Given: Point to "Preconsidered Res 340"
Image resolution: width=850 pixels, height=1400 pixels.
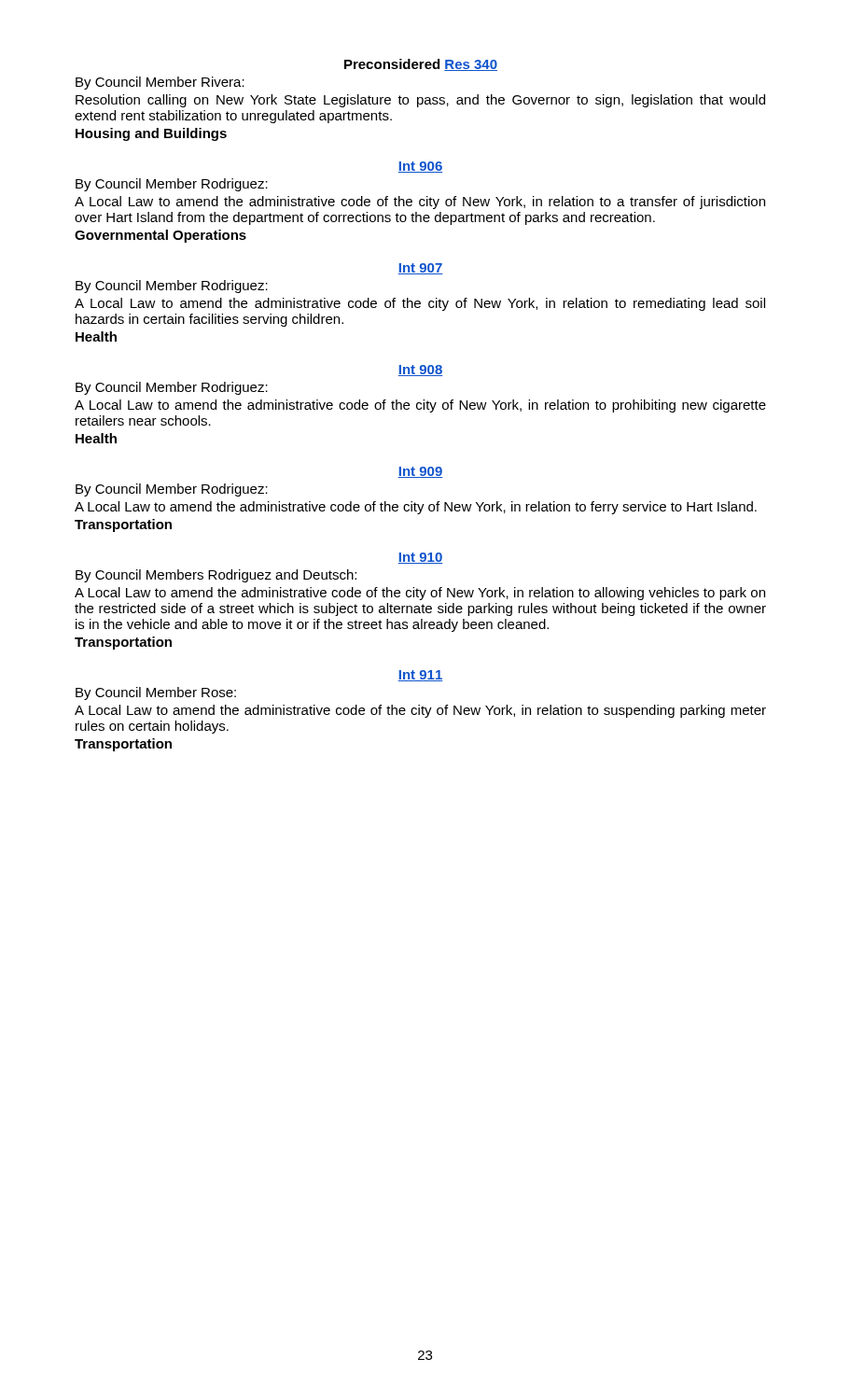Looking at the screenshot, I should tap(420, 64).
